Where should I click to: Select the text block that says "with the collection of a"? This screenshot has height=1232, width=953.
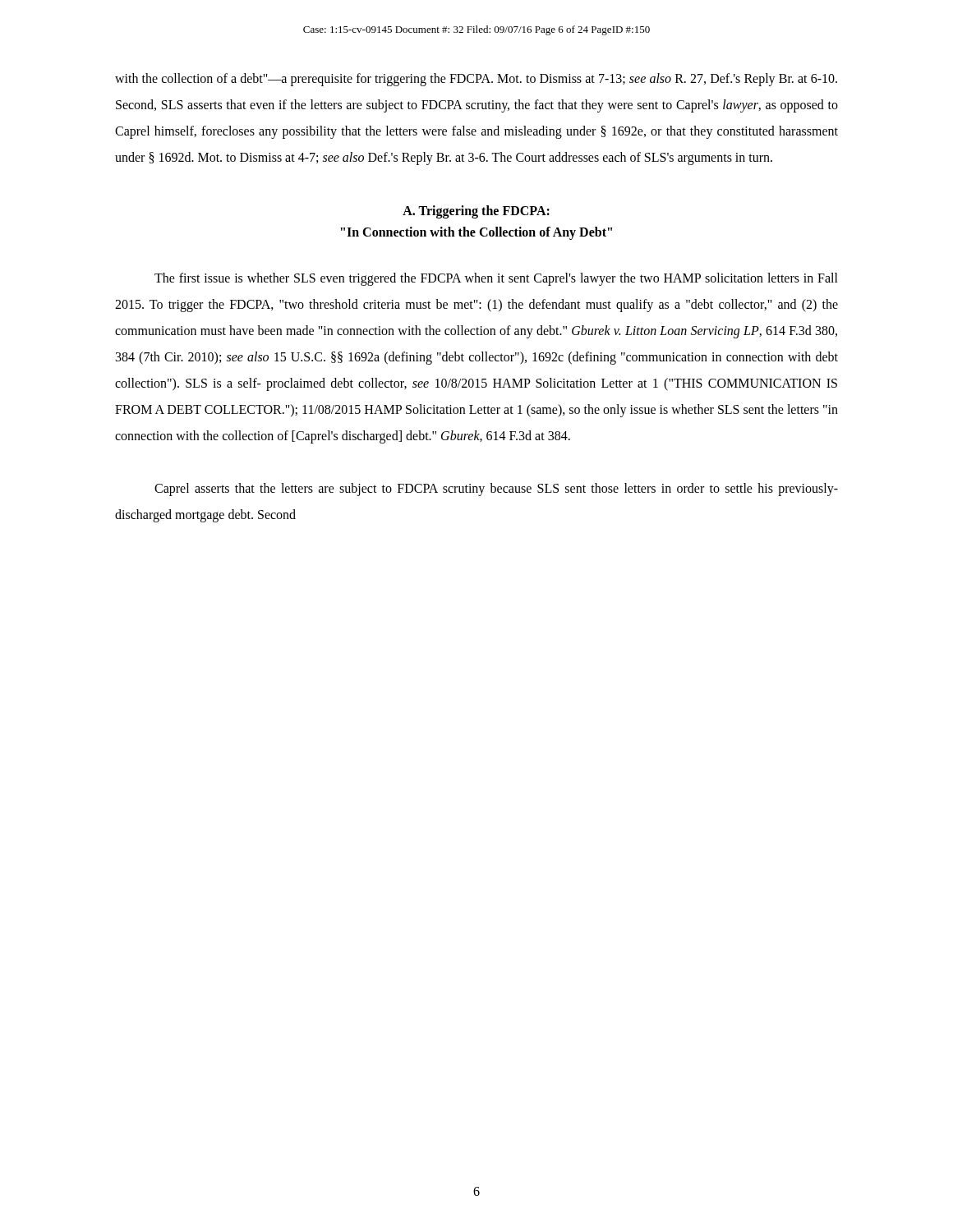coord(476,118)
